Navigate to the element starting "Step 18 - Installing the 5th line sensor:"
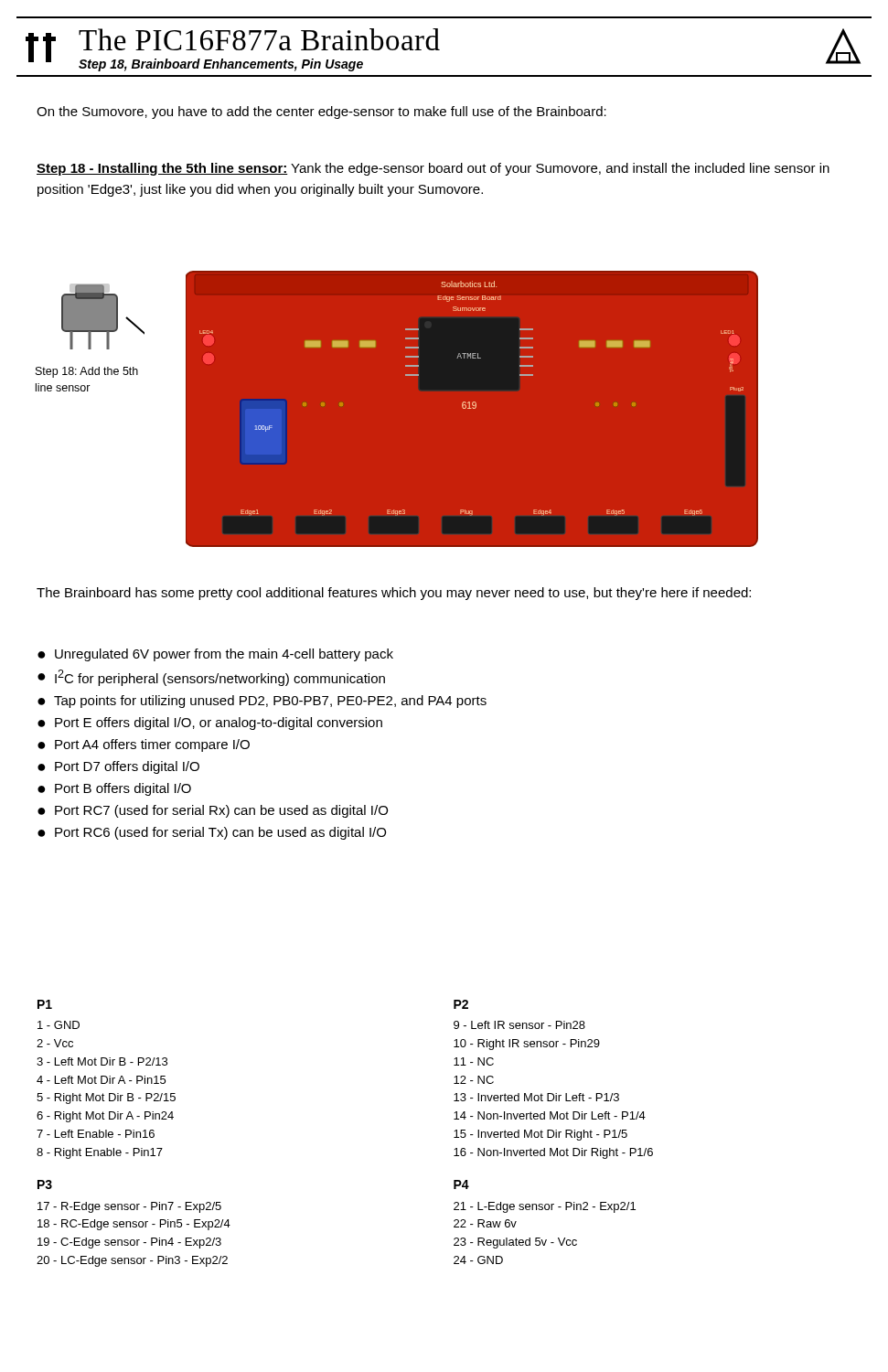The image size is (888, 1372). point(433,178)
